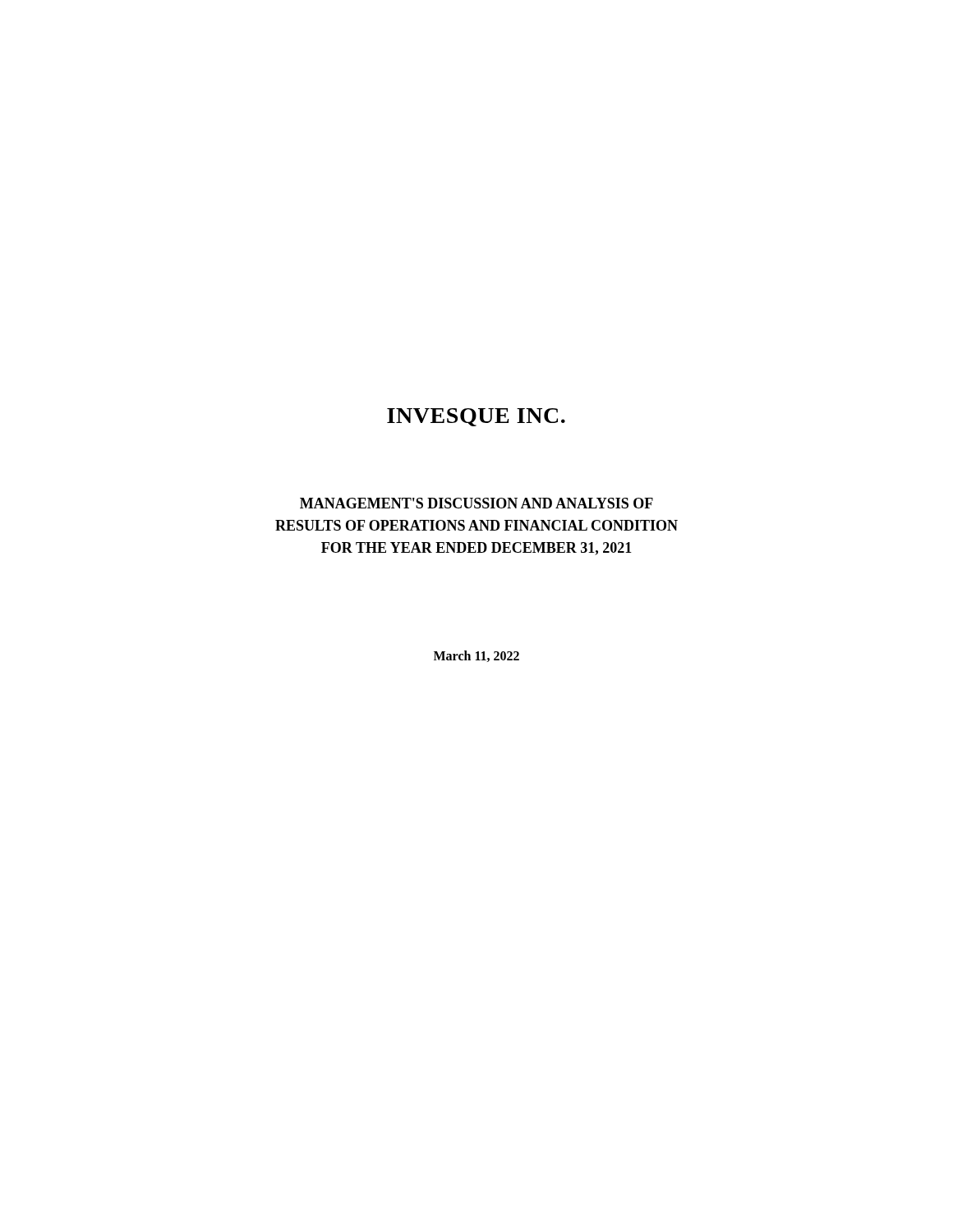Navigate to the text starting "MANAGEMENT'S DISCUSSION AND ANALYSIS"
953x1232 pixels.
point(476,526)
